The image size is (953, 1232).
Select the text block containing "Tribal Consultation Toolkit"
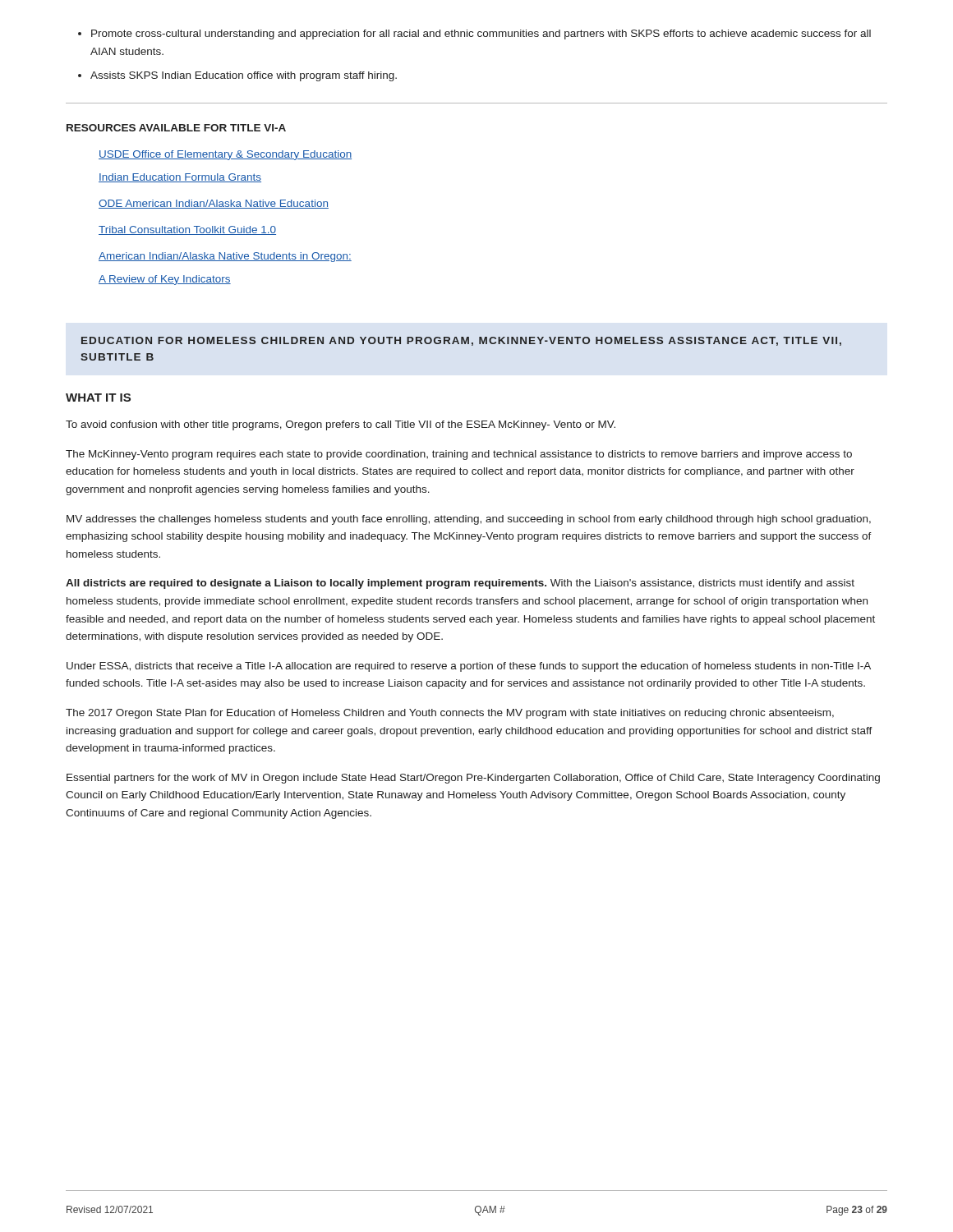[x=187, y=229]
